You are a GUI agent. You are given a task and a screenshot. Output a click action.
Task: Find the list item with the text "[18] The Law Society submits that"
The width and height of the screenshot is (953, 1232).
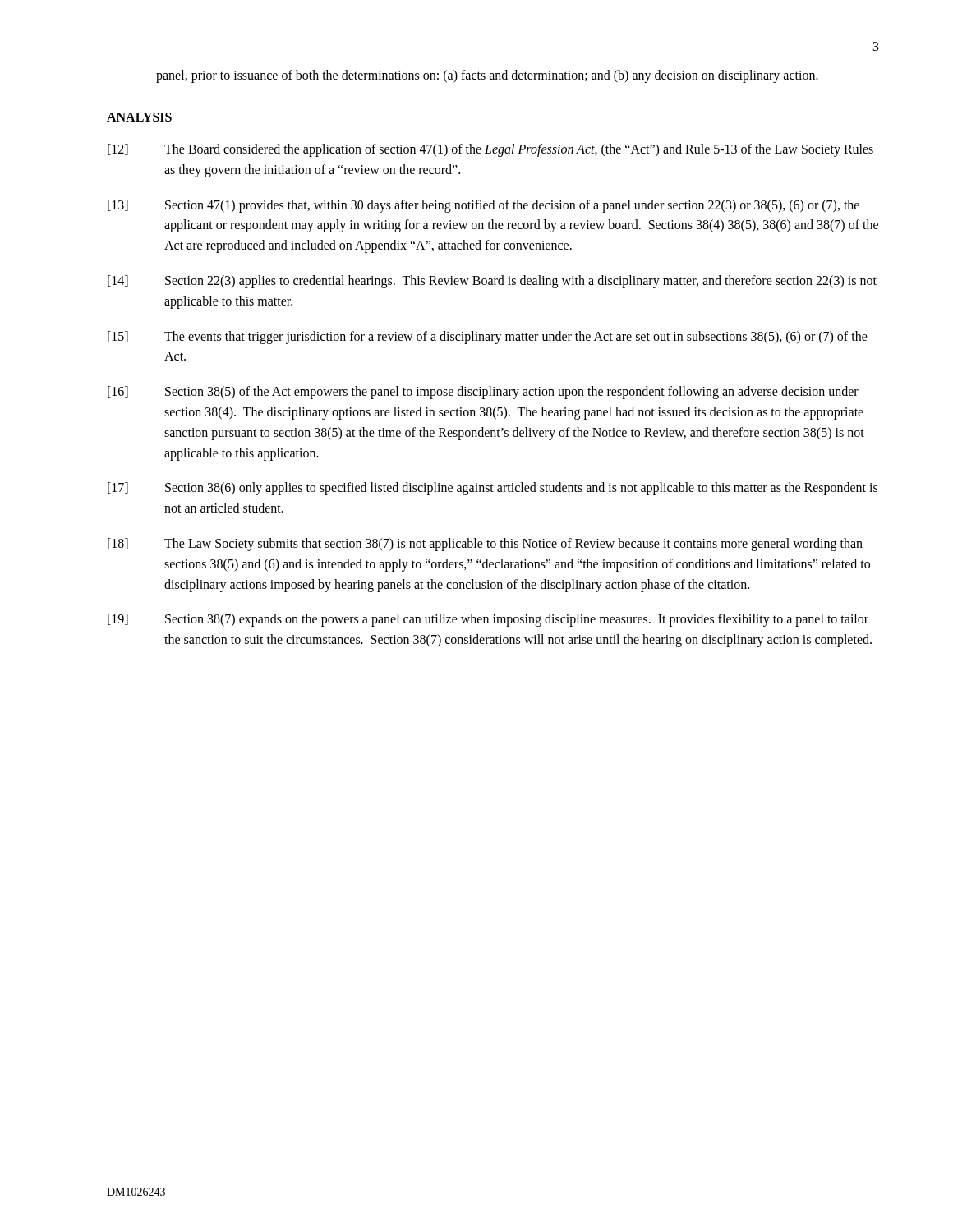click(x=493, y=564)
